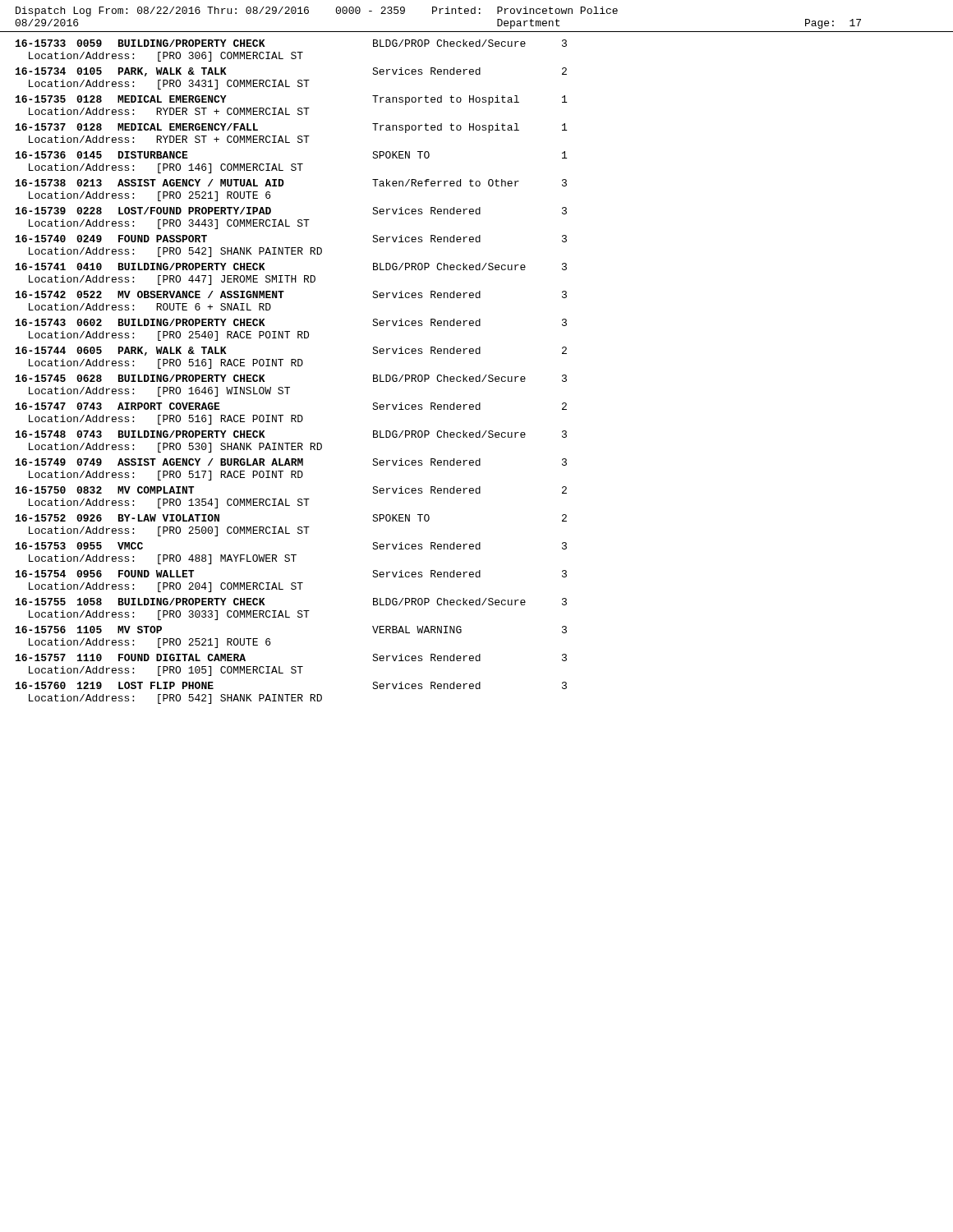Find the list item containing "16-15756 1105 MV STOP"

(37, 630)
